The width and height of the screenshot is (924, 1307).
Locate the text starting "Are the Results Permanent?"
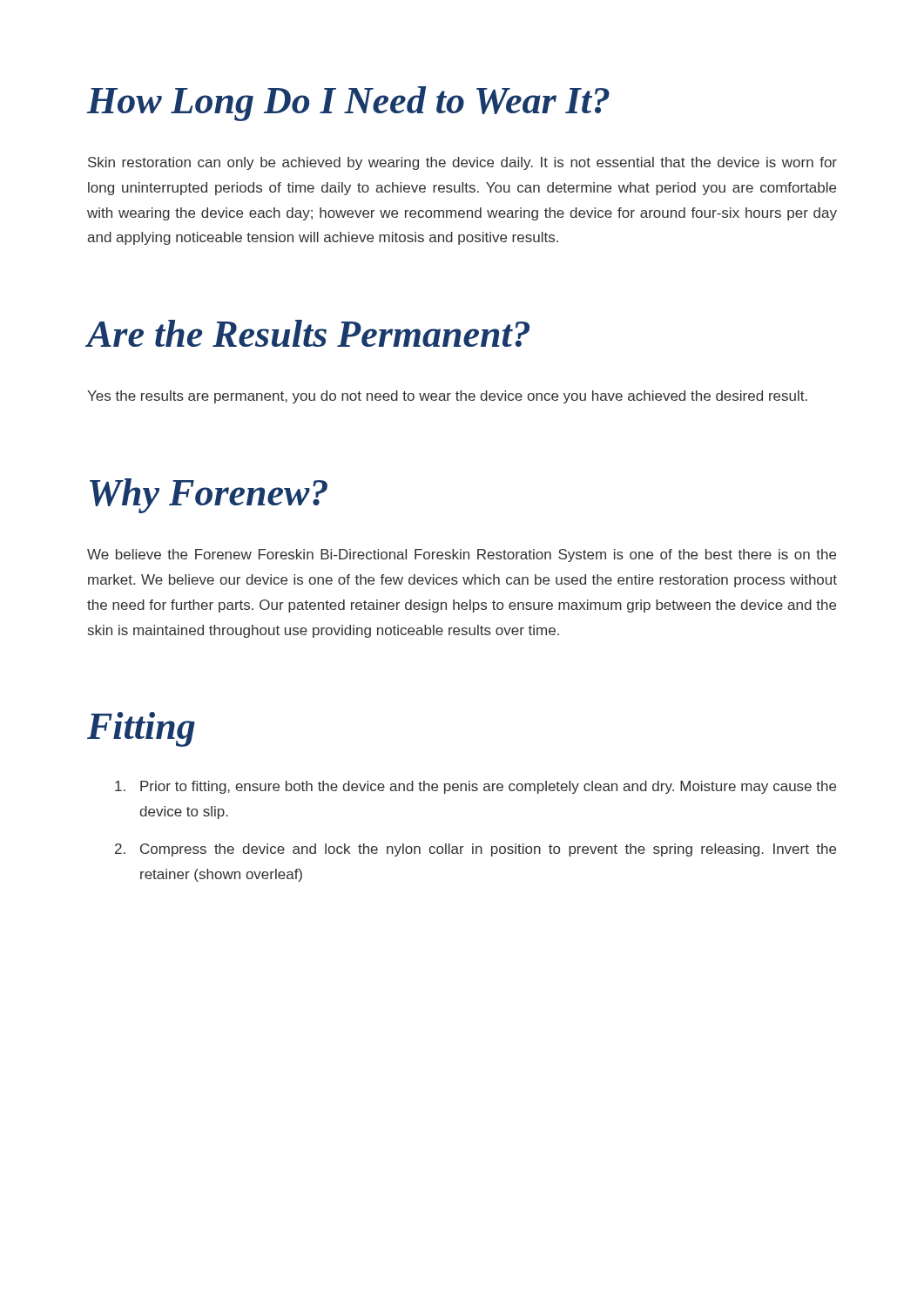tap(309, 334)
